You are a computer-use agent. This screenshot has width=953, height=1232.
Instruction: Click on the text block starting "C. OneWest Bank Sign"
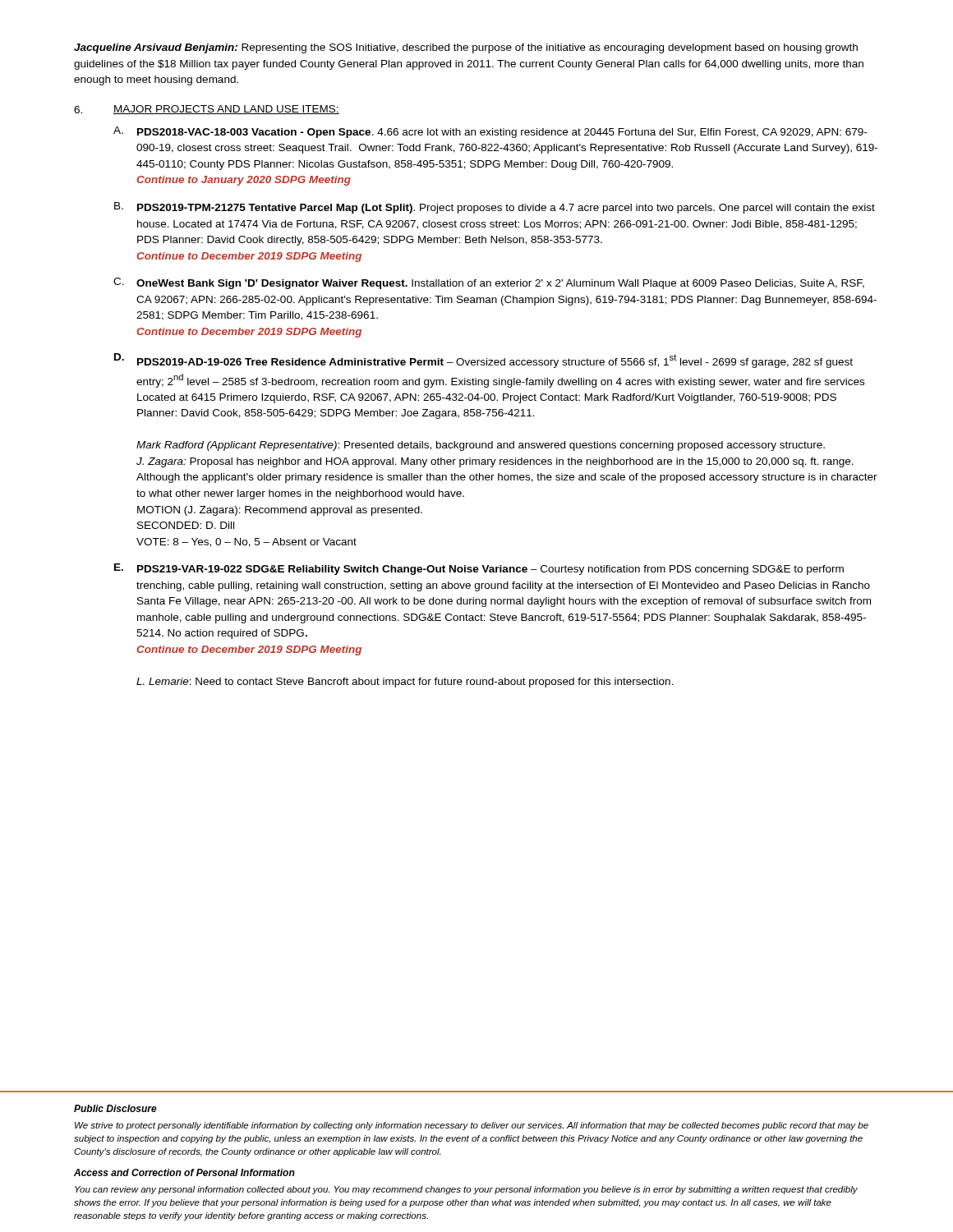click(496, 307)
